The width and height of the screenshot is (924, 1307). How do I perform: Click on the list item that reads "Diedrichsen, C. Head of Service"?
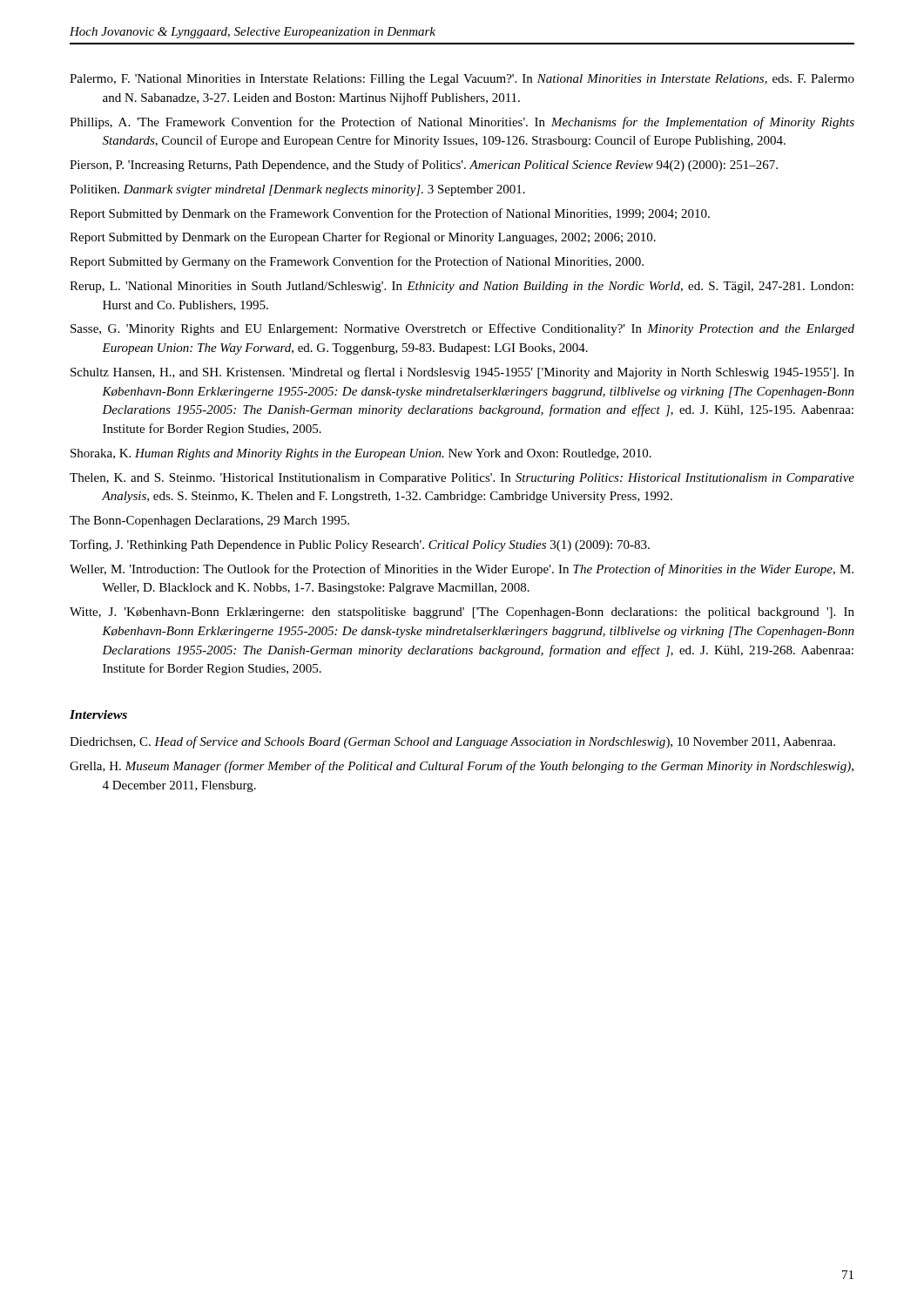(x=453, y=742)
